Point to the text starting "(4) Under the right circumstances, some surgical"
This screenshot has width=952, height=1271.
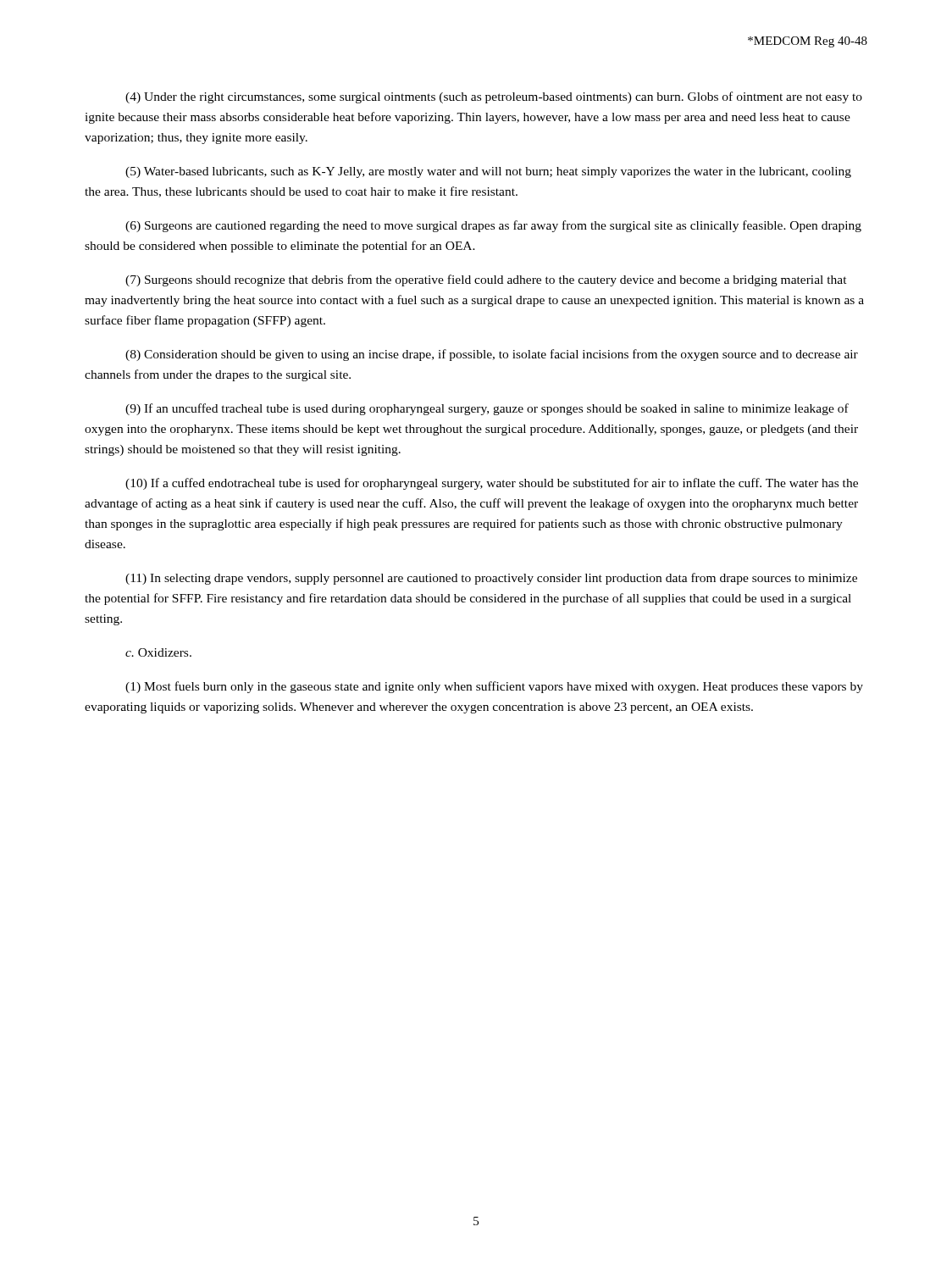(x=476, y=117)
